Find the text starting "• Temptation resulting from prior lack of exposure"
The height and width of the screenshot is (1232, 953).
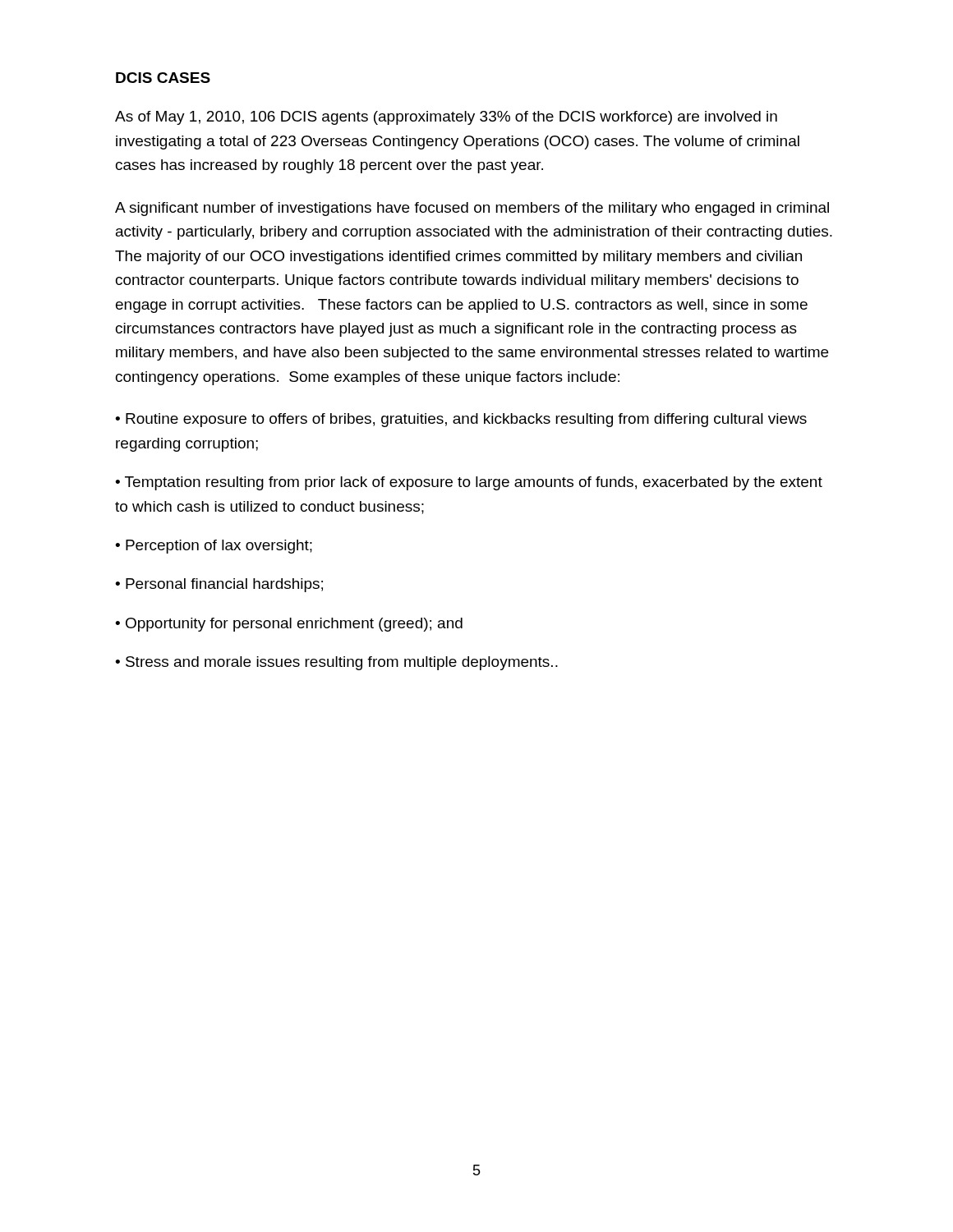[x=469, y=494]
